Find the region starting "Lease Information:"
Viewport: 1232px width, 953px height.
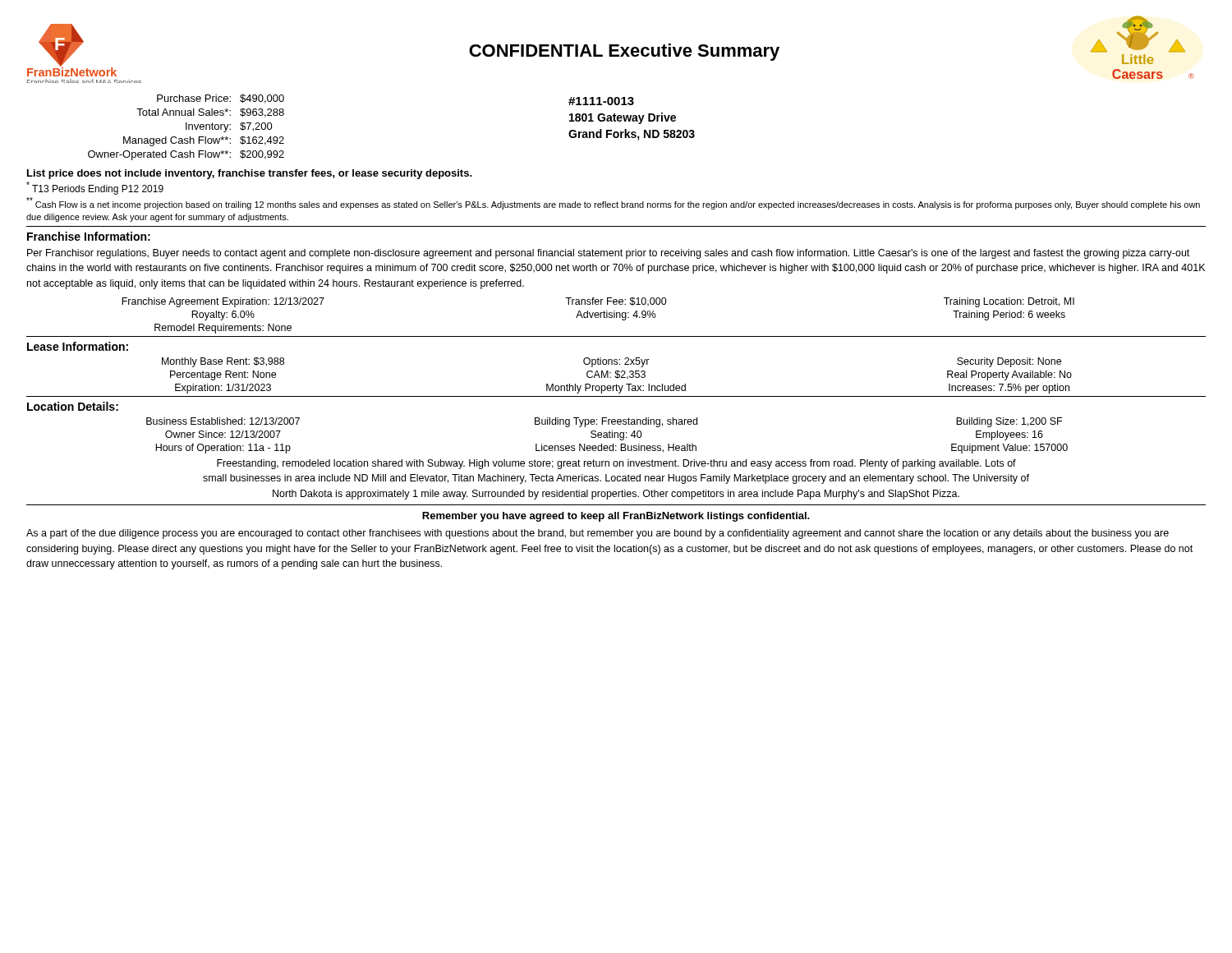click(78, 346)
